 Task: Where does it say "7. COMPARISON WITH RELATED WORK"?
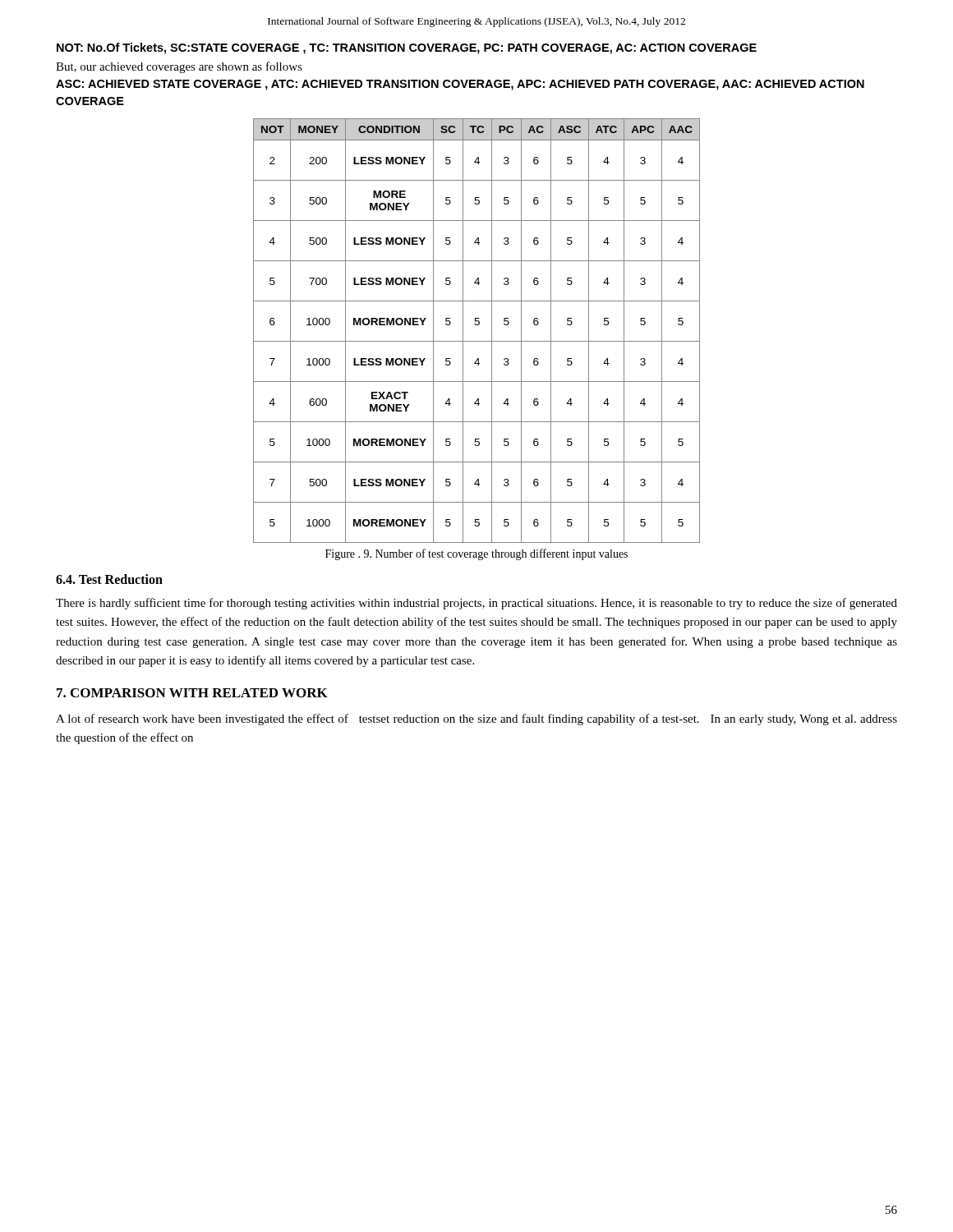click(192, 693)
